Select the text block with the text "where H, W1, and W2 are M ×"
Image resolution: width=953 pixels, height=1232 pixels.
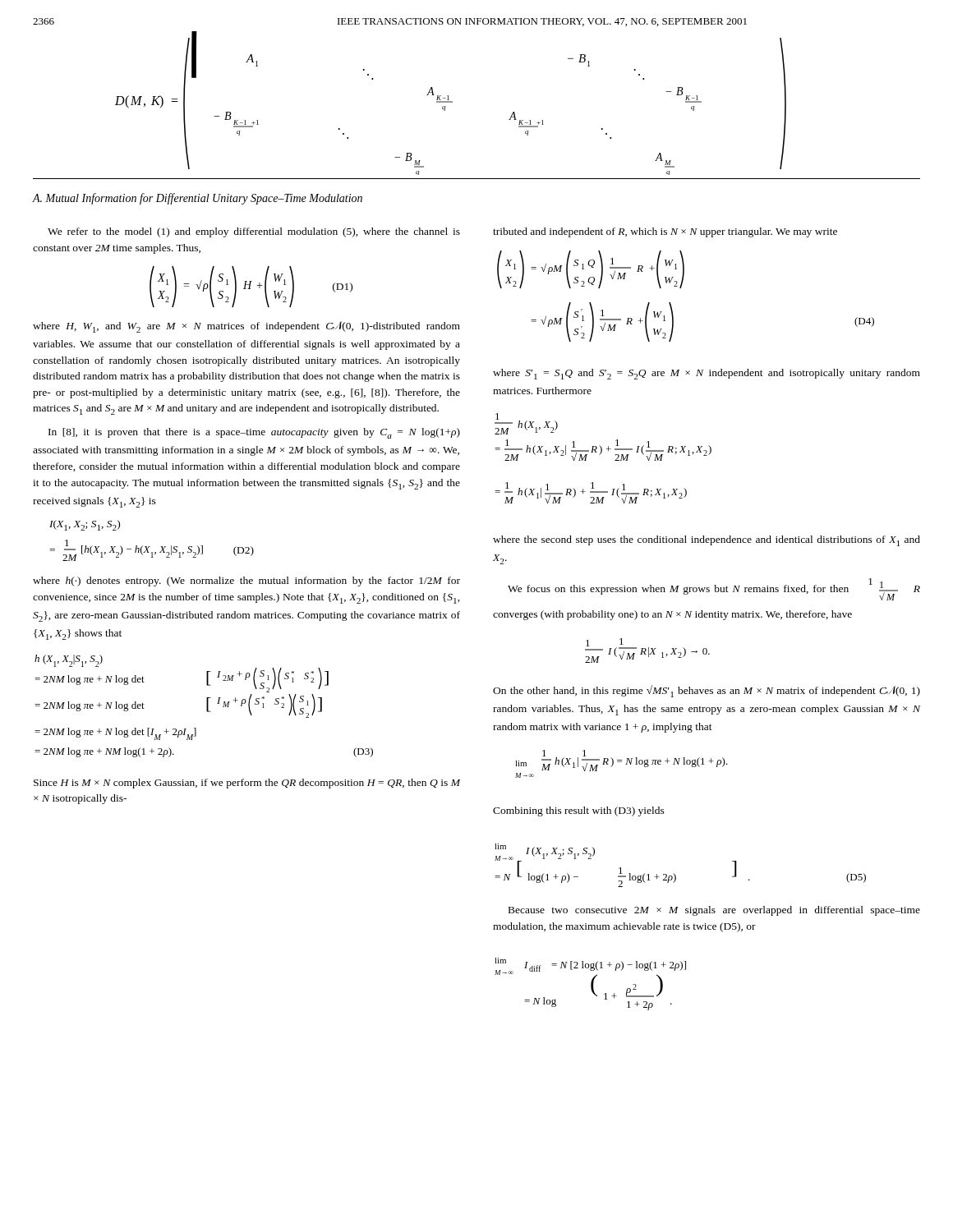[x=246, y=368]
